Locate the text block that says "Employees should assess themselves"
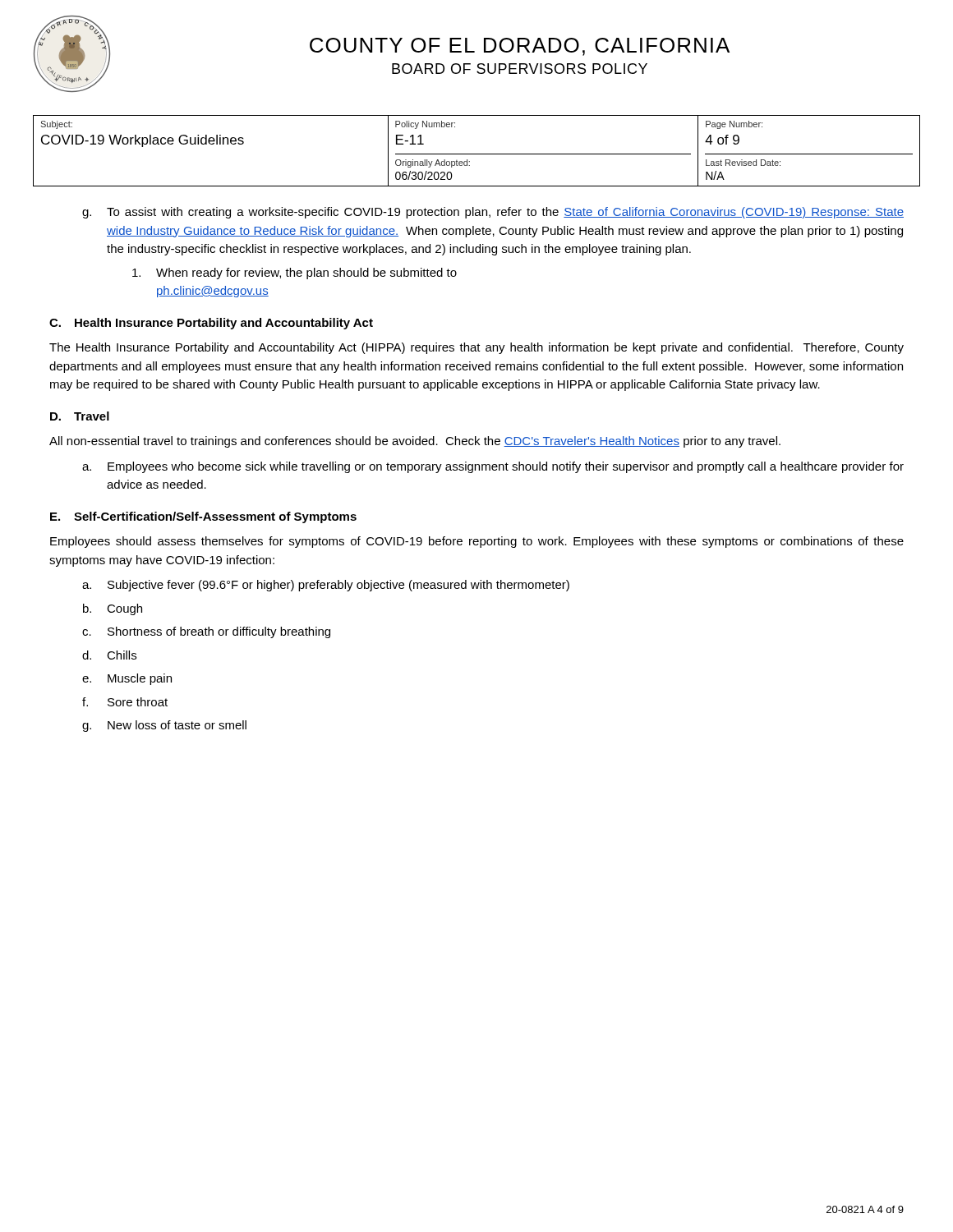Viewport: 953px width, 1232px height. (x=476, y=550)
